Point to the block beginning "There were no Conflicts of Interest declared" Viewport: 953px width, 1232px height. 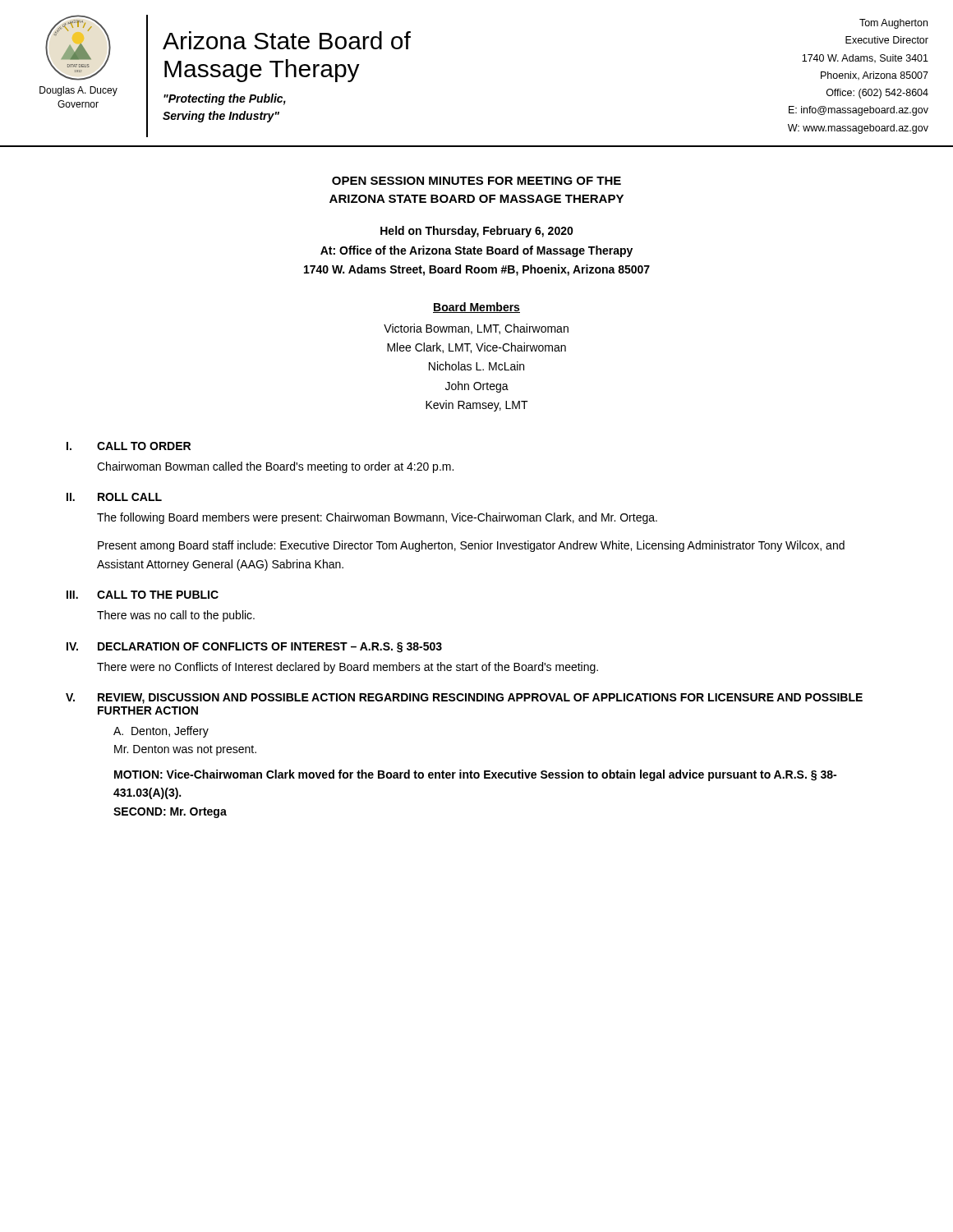pos(348,667)
